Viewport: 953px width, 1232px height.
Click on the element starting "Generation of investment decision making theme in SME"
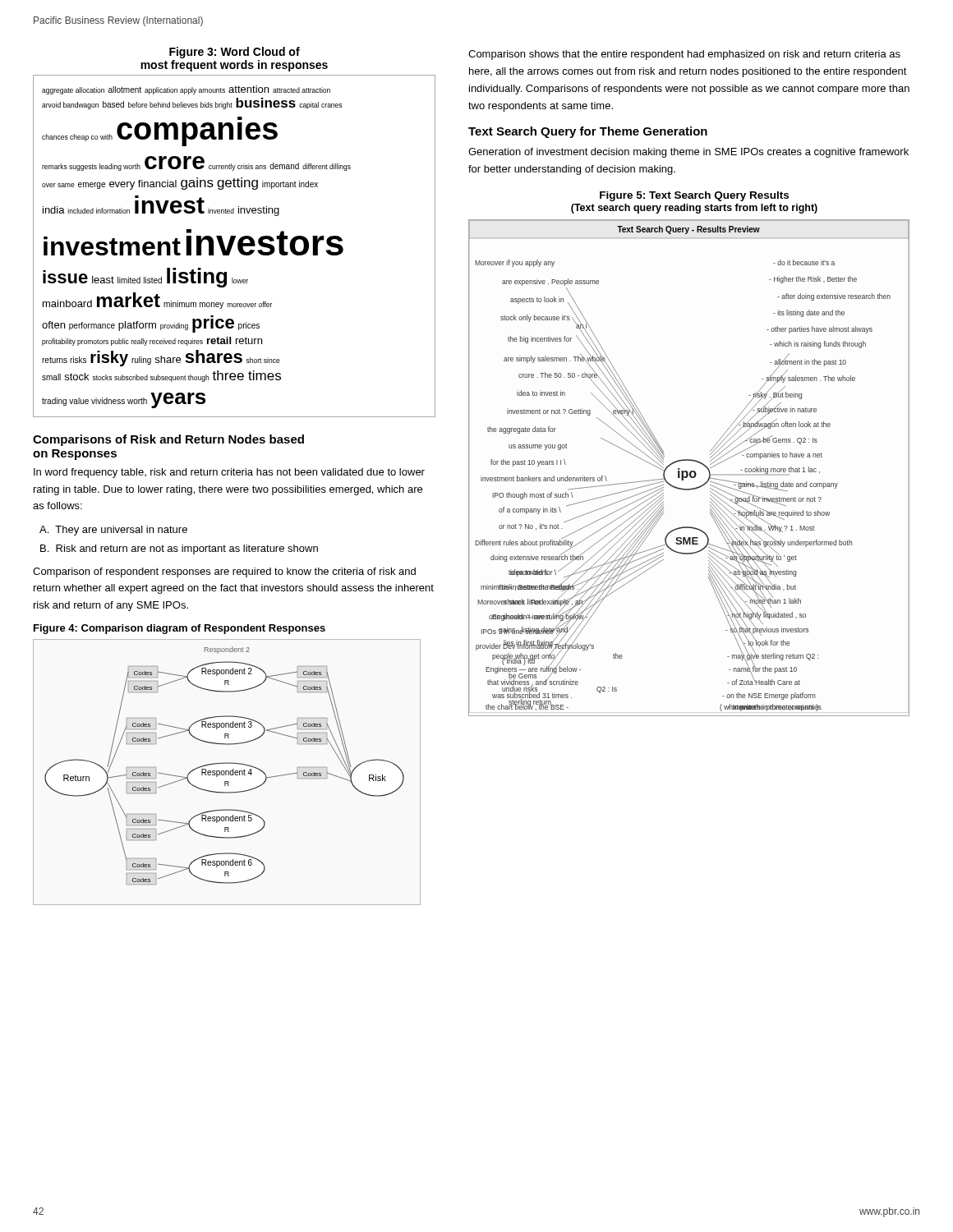[x=689, y=160]
